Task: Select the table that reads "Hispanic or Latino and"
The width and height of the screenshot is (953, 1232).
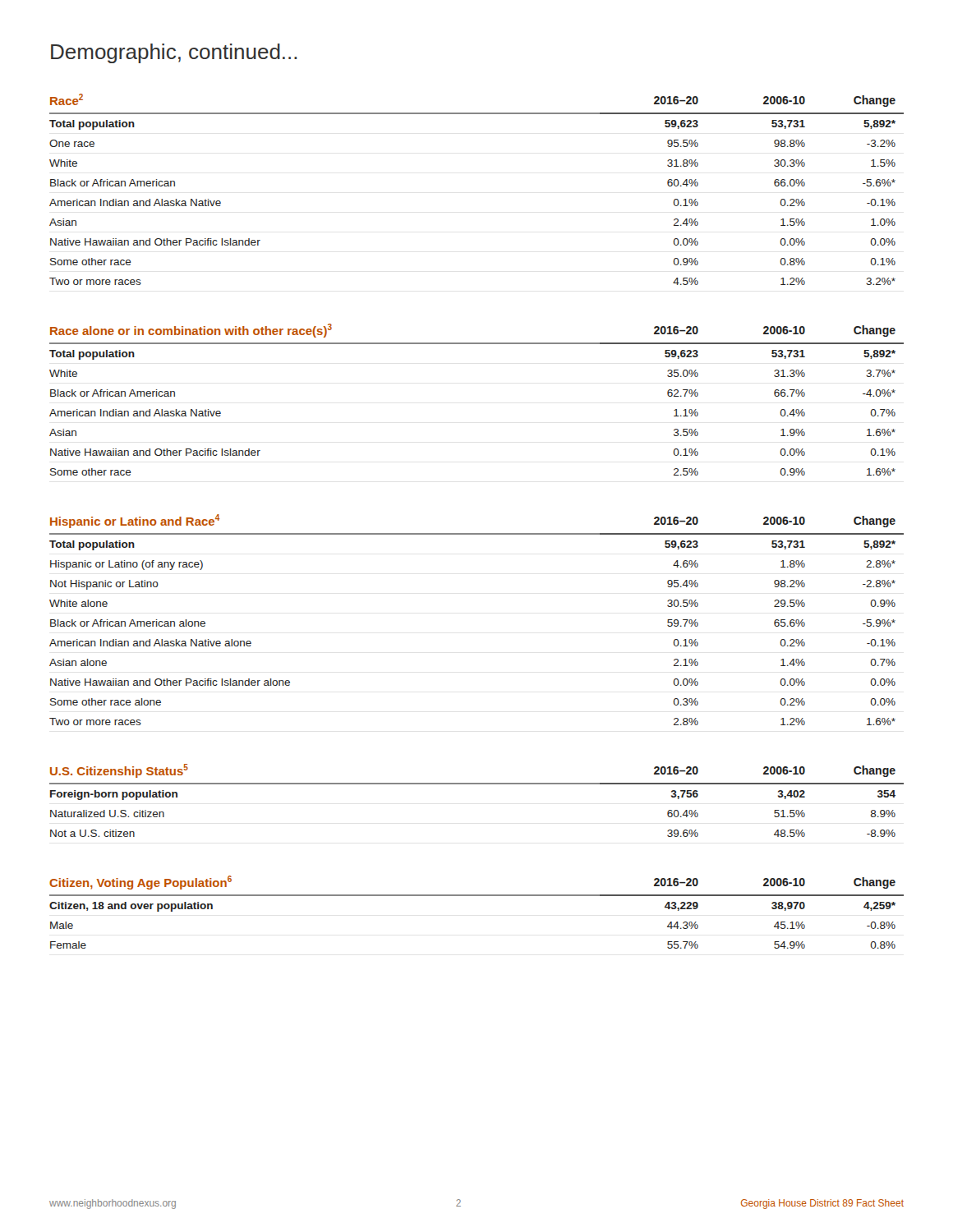Action: click(x=476, y=620)
